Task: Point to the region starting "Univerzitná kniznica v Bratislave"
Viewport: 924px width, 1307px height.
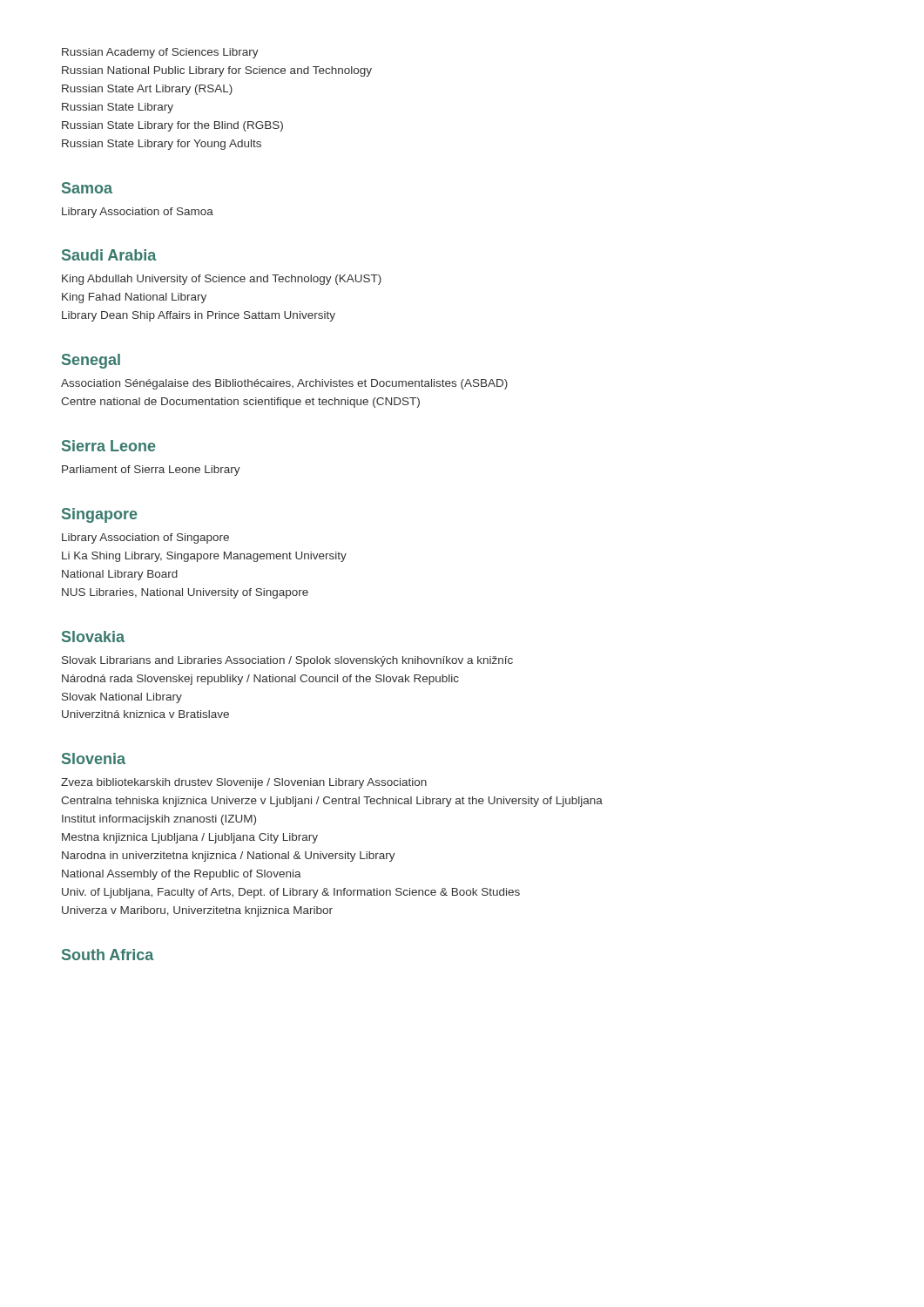Action: [x=145, y=714]
